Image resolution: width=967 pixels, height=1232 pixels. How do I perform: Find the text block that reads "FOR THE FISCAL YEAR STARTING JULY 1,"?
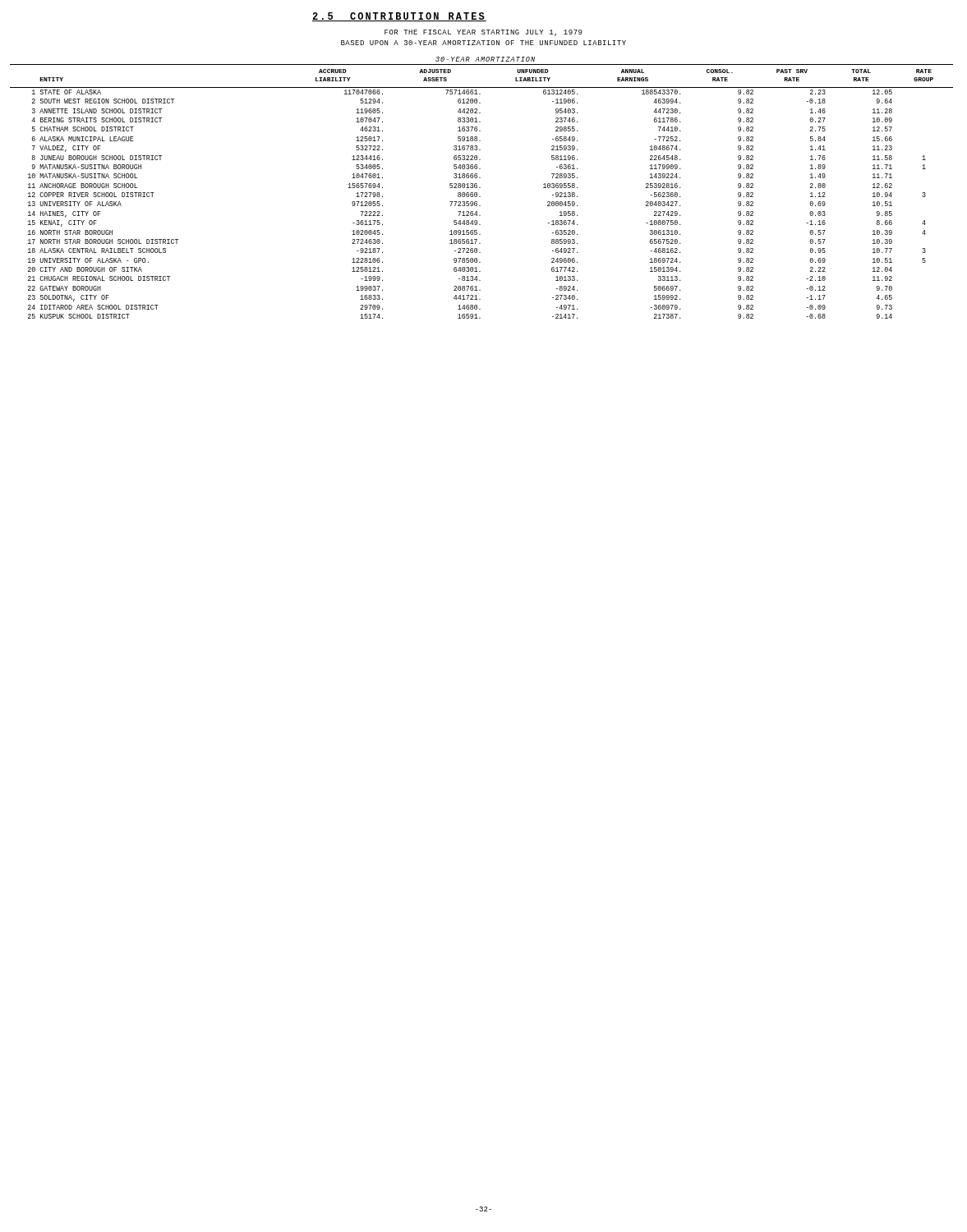point(484,33)
